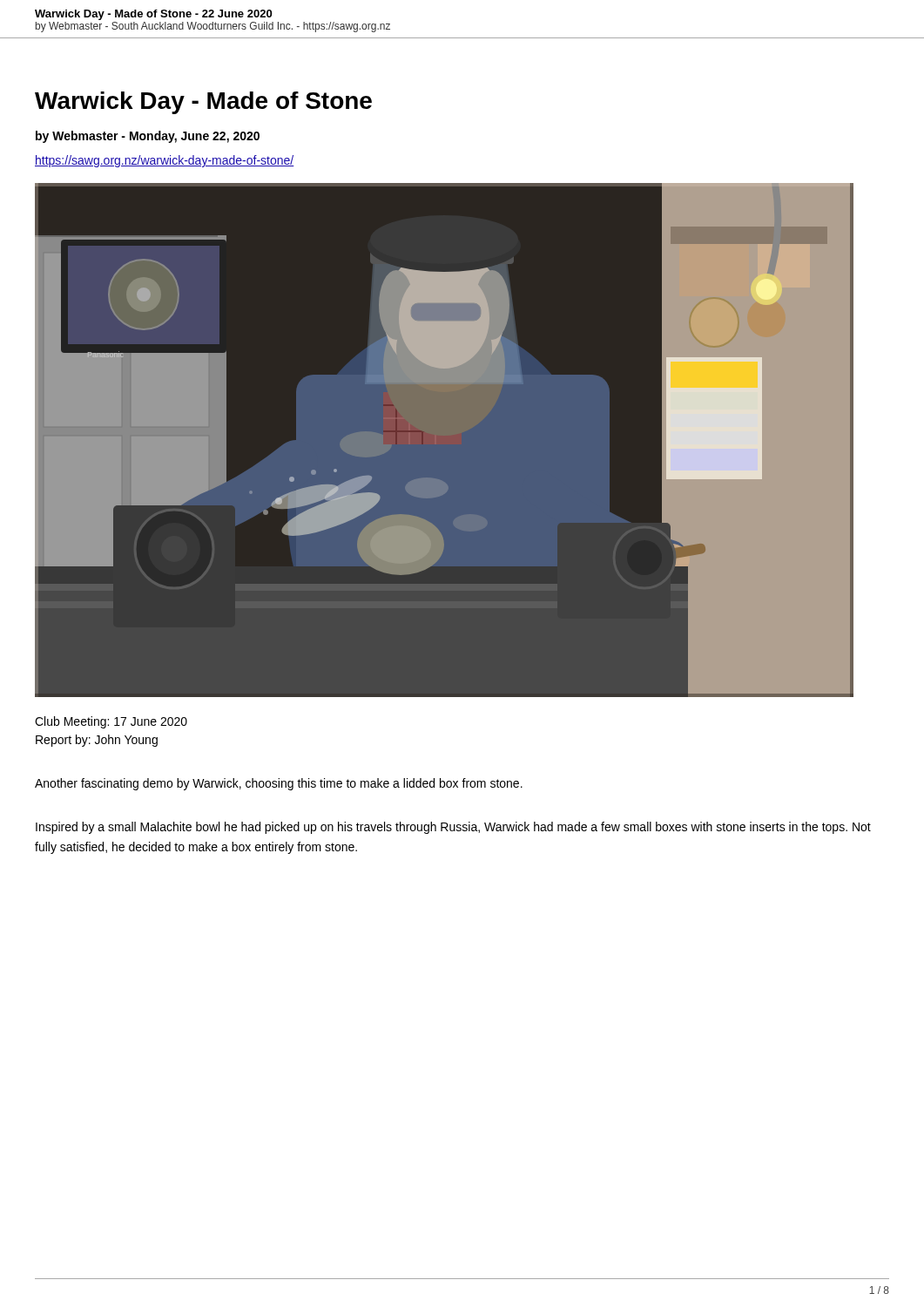Click on the text block with the text "Inspired by a small Malachite bowl he had"

pyautogui.click(x=453, y=837)
